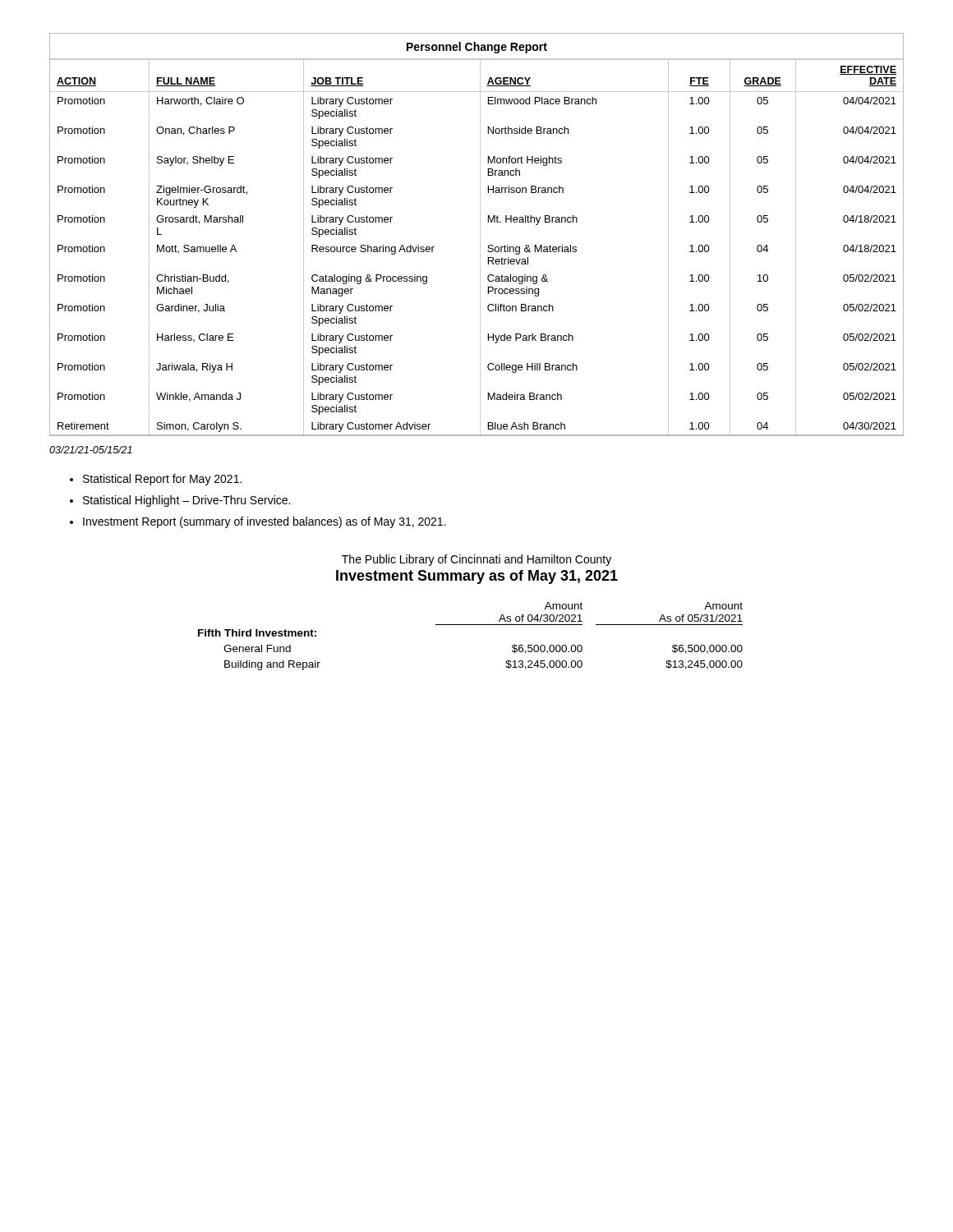Click on the table containing "General Fund"
Screen dimensions: 1232x953
tap(476, 636)
